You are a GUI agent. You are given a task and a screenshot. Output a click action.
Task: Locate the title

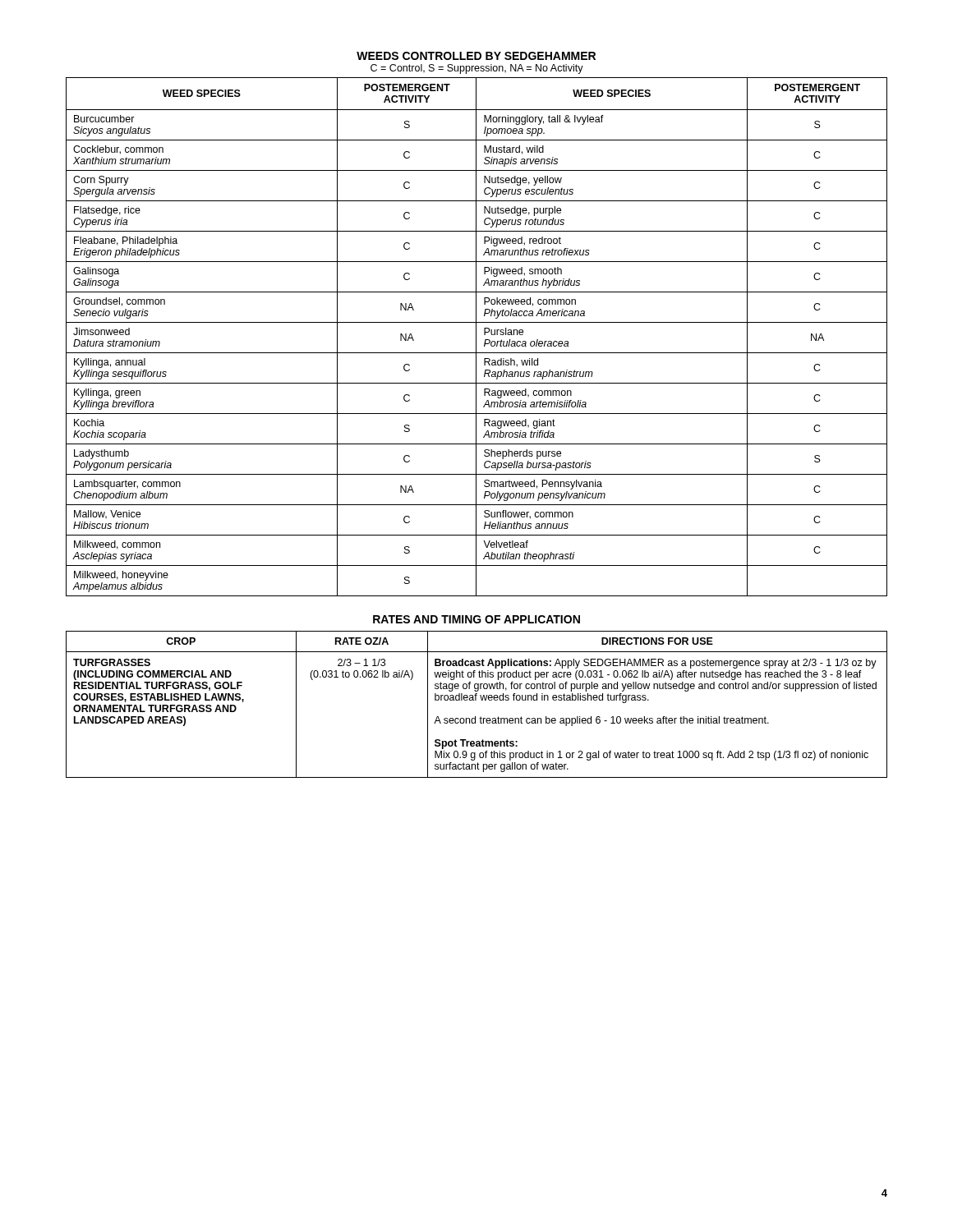(x=476, y=62)
